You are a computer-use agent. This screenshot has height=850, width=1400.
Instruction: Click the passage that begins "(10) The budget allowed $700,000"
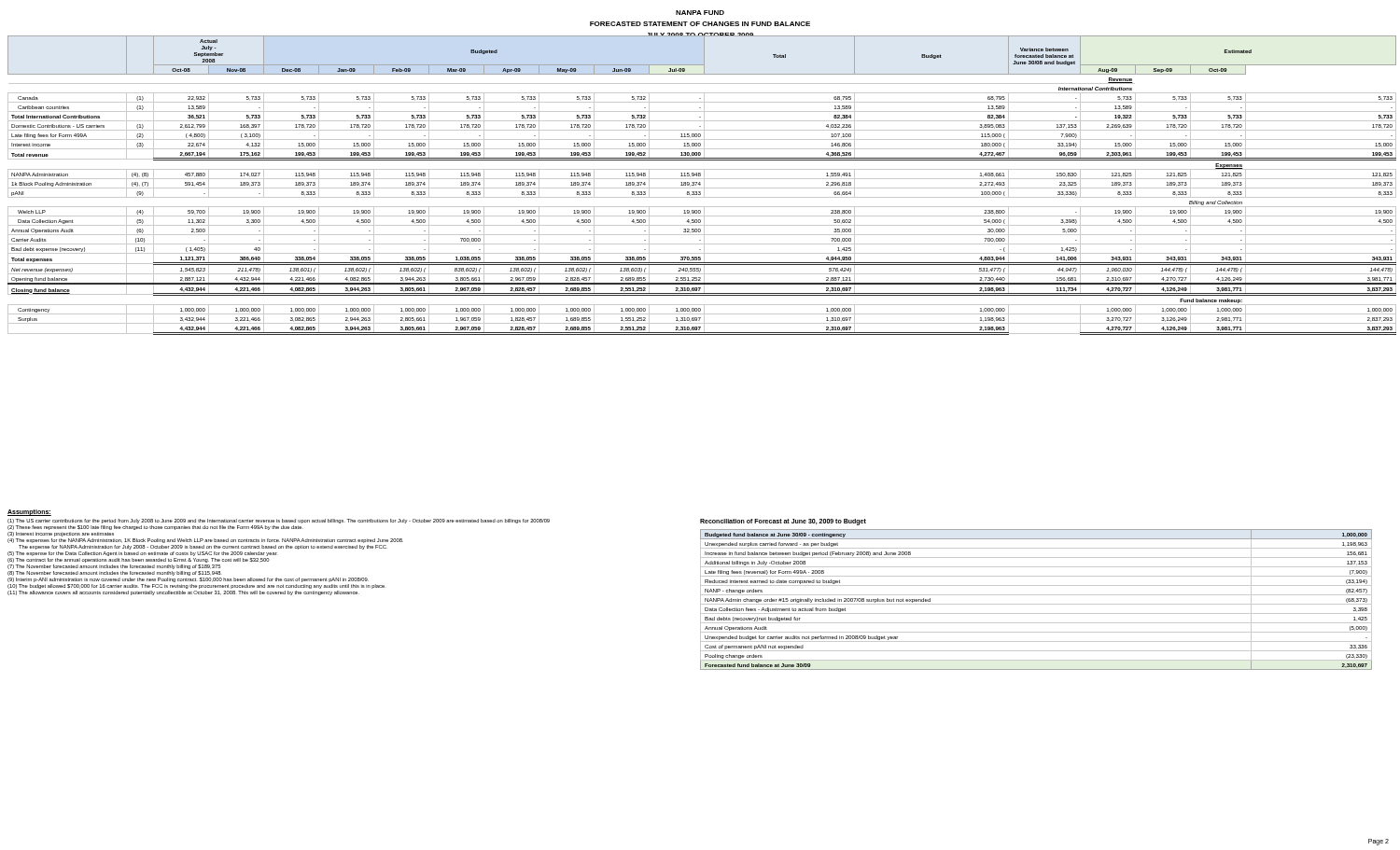click(x=197, y=586)
